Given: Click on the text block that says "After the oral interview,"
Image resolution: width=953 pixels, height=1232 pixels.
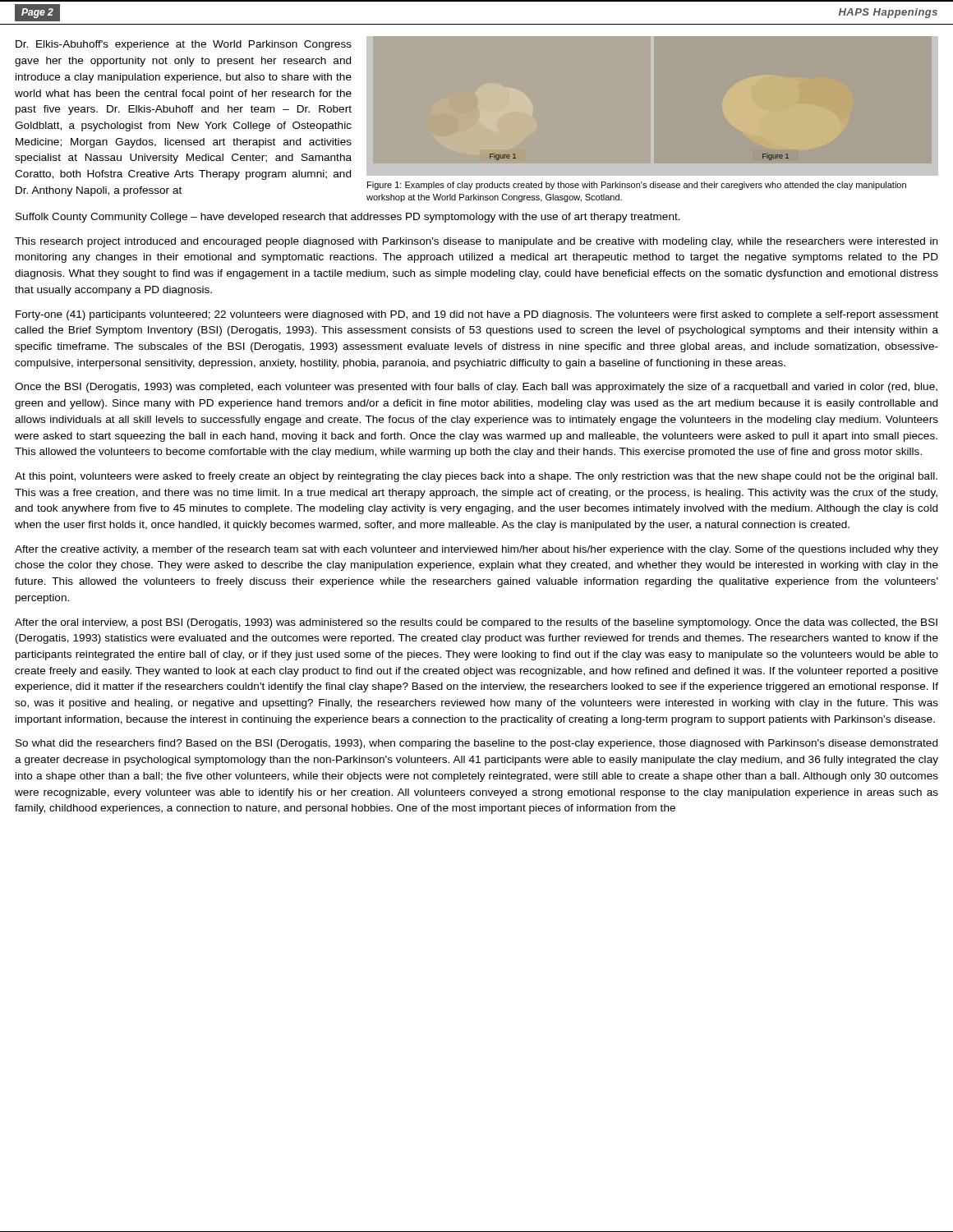Looking at the screenshot, I should [476, 670].
